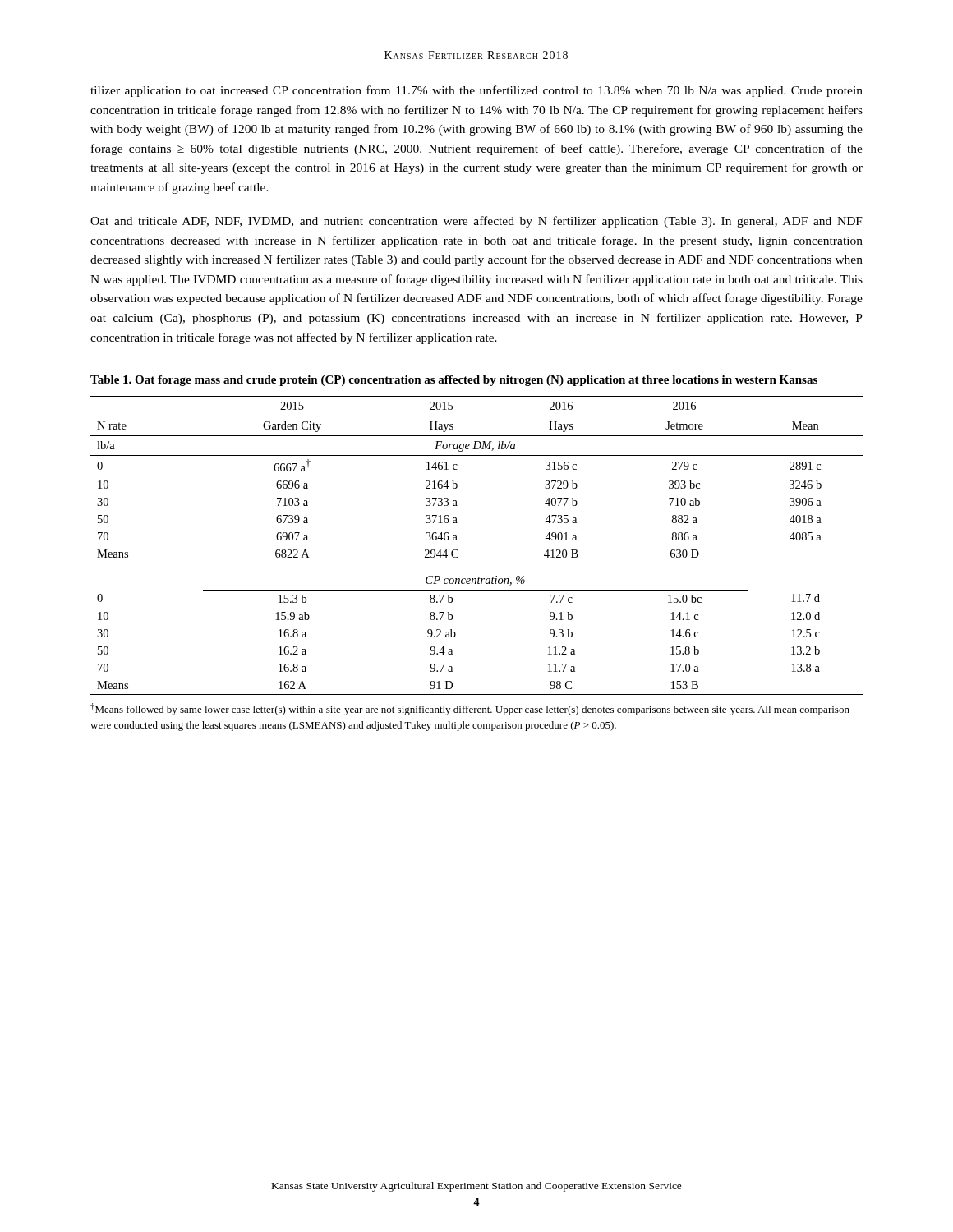Viewport: 953px width, 1232px height.
Task: Click on the table containing "6696 a"
Action: click(476, 545)
